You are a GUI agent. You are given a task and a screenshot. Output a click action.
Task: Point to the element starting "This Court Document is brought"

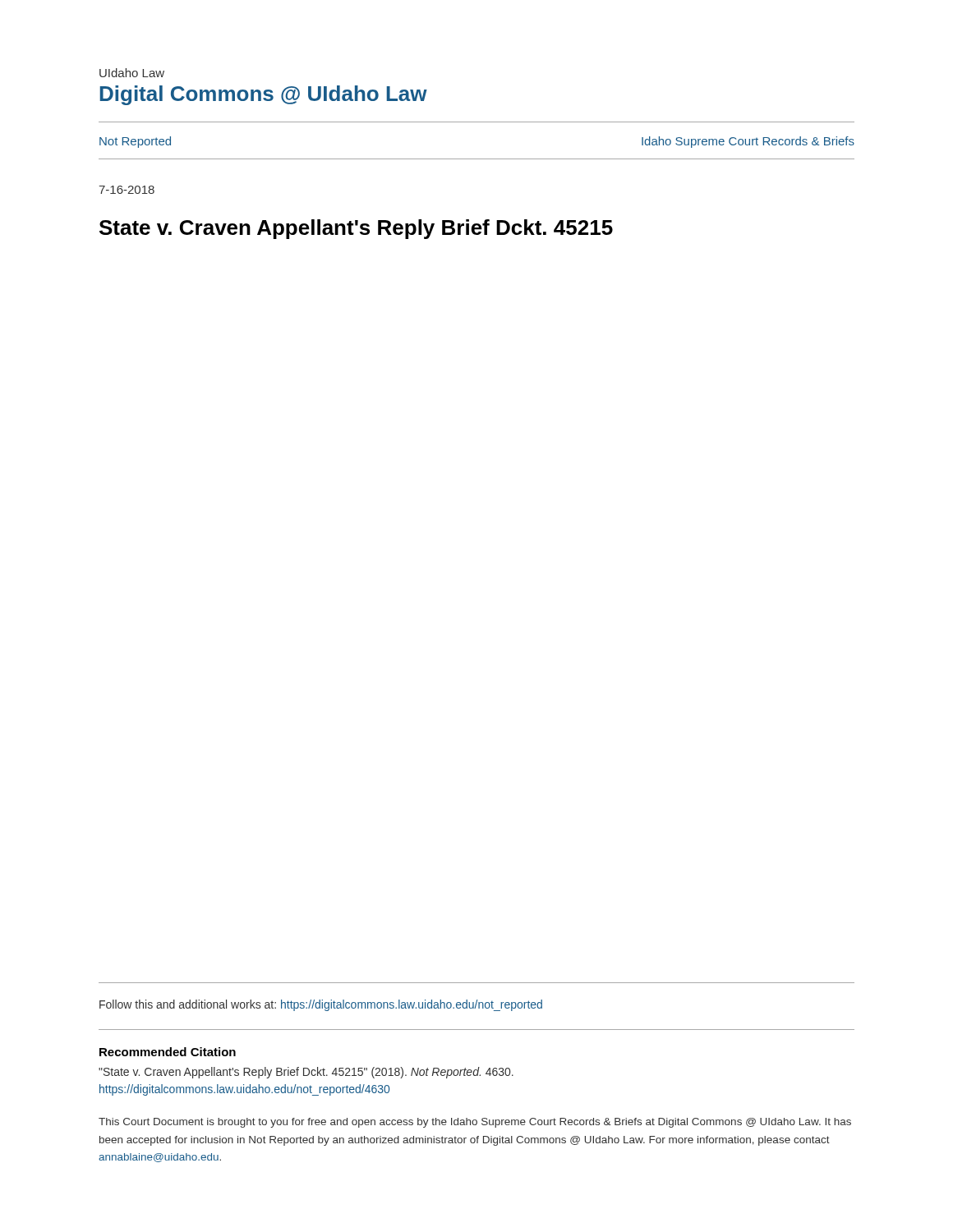475,1139
